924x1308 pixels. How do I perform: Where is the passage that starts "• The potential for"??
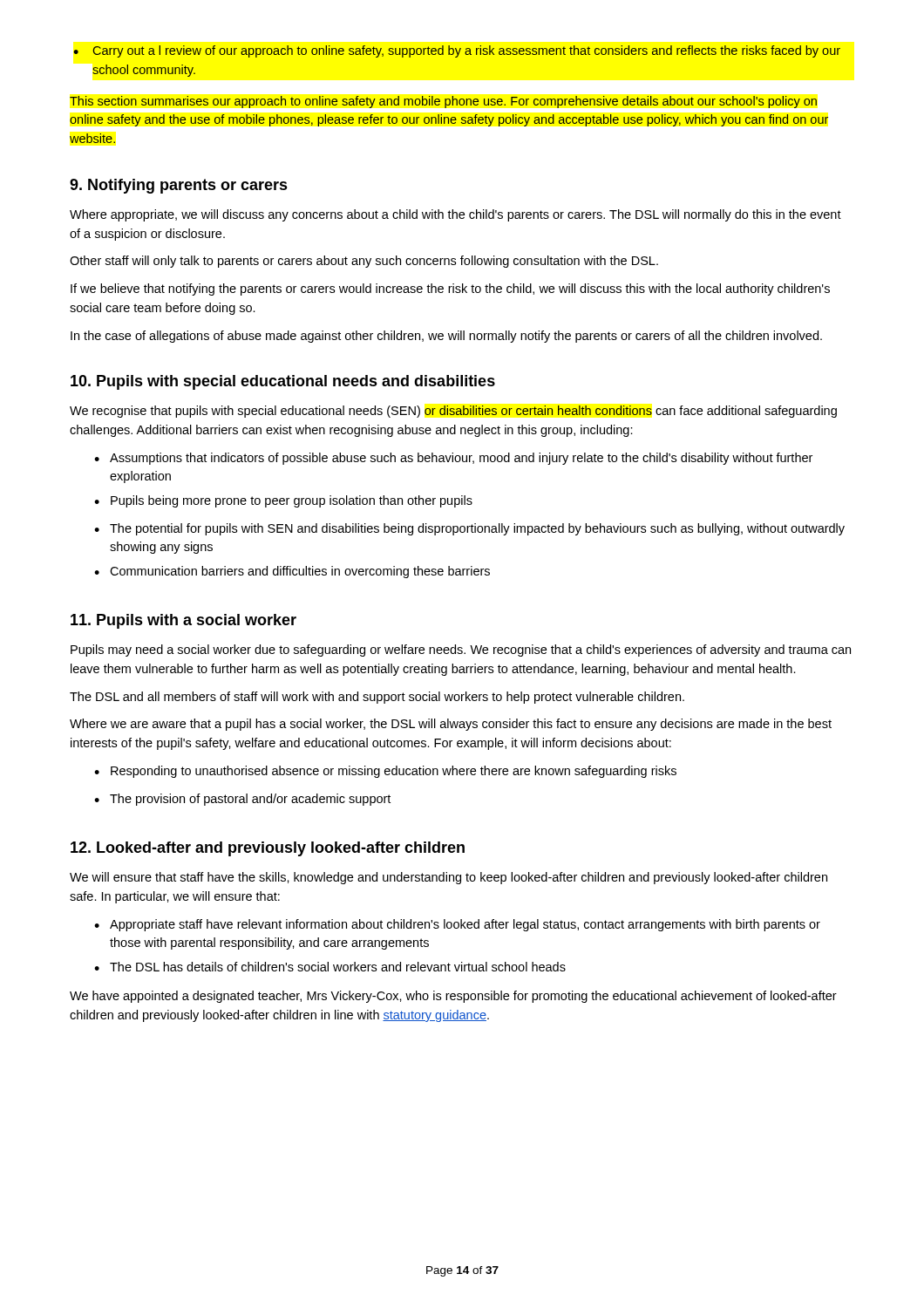point(474,538)
